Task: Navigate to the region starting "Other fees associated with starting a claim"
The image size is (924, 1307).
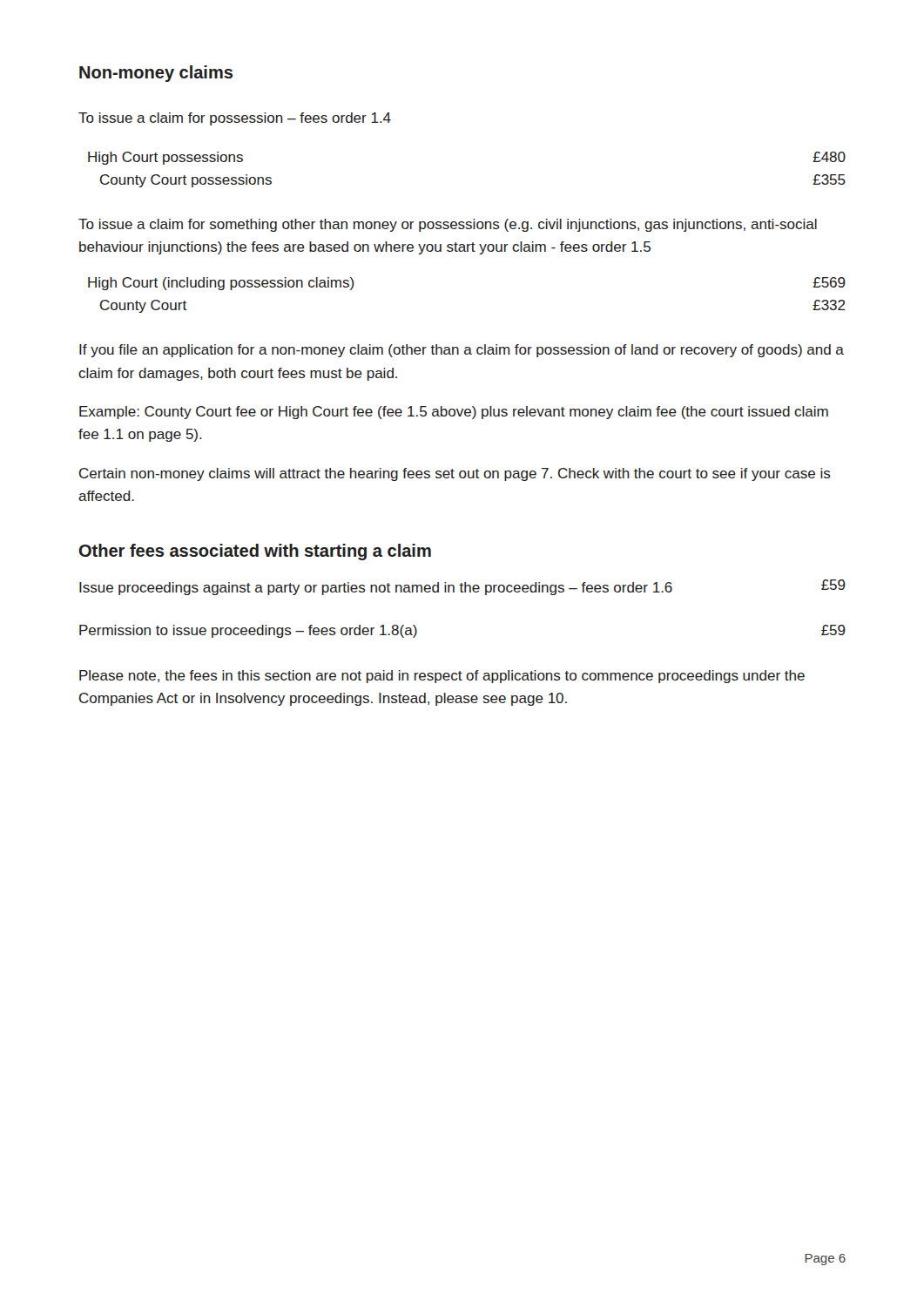Action: click(x=255, y=551)
